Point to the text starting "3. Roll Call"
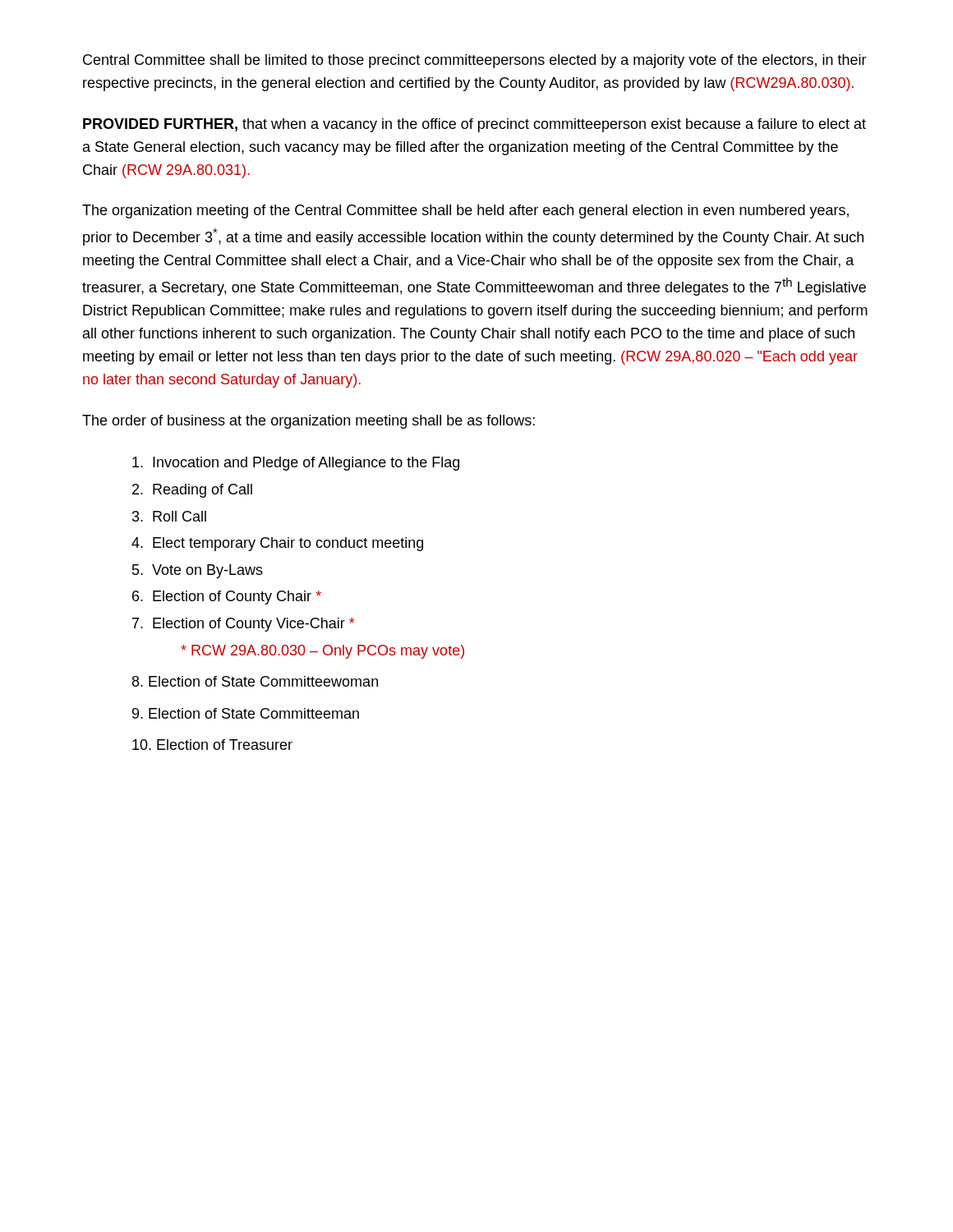 click(x=169, y=516)
